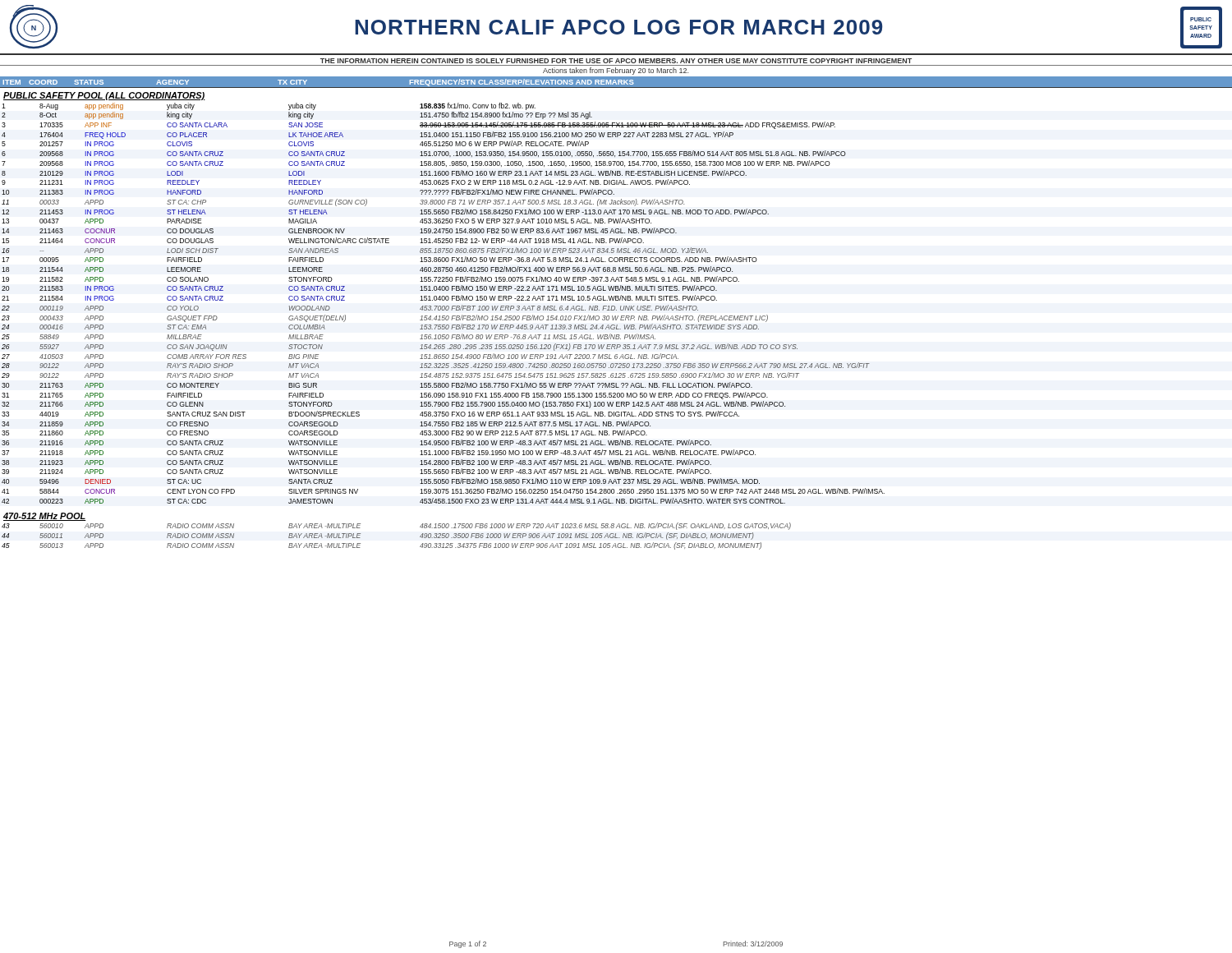Click on the element starting "Actions taken from February 20 to March 12."

point(616,71)
